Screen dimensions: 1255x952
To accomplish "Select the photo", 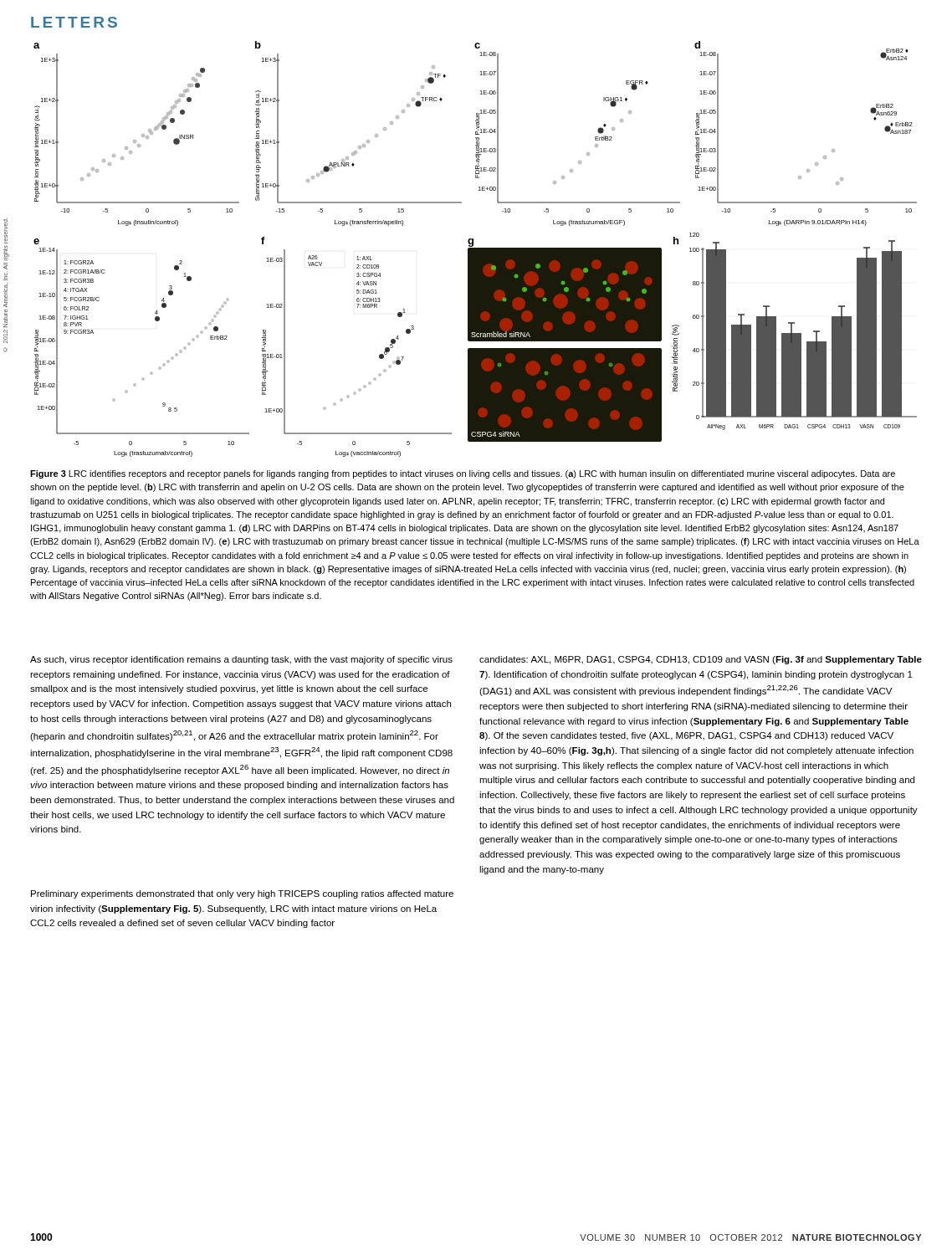I will [565, 346].
